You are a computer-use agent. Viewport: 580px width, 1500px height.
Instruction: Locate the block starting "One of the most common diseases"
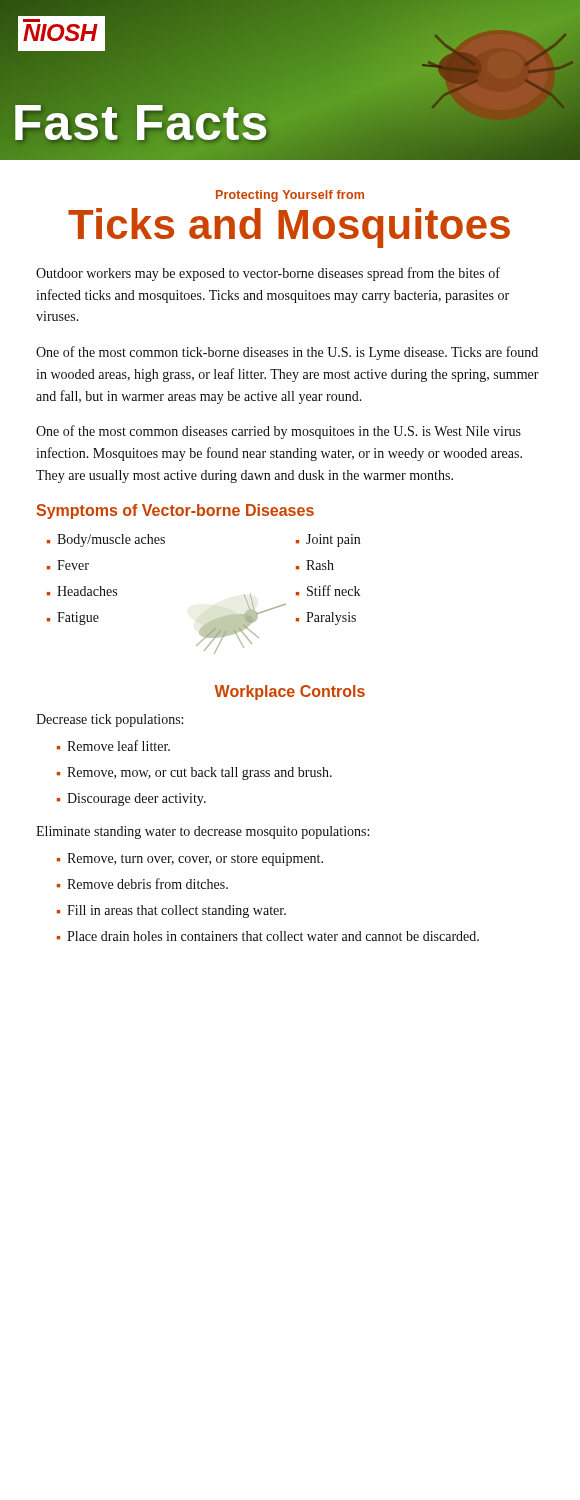(280, 453)
